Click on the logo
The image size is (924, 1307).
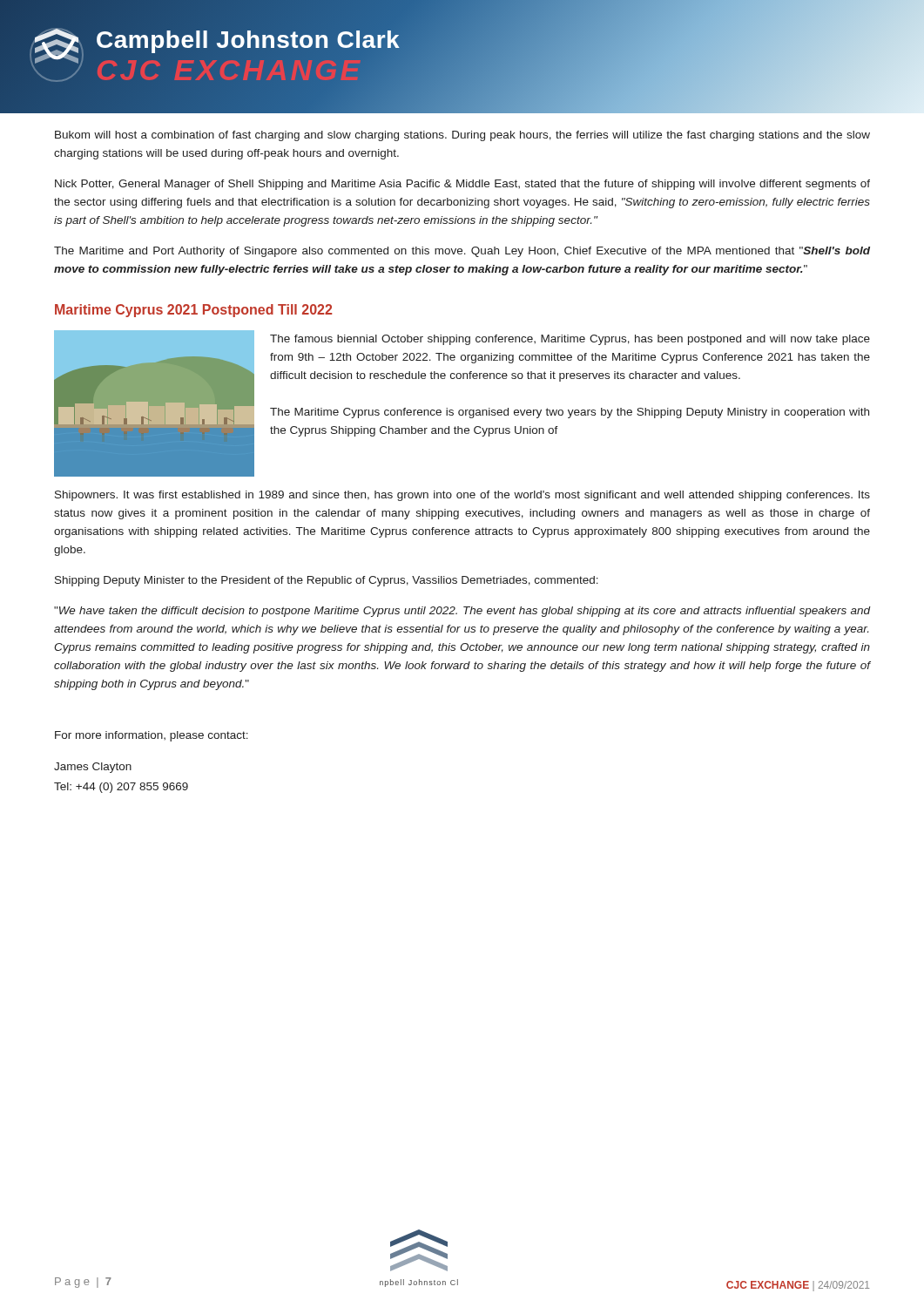(419, 1259)
